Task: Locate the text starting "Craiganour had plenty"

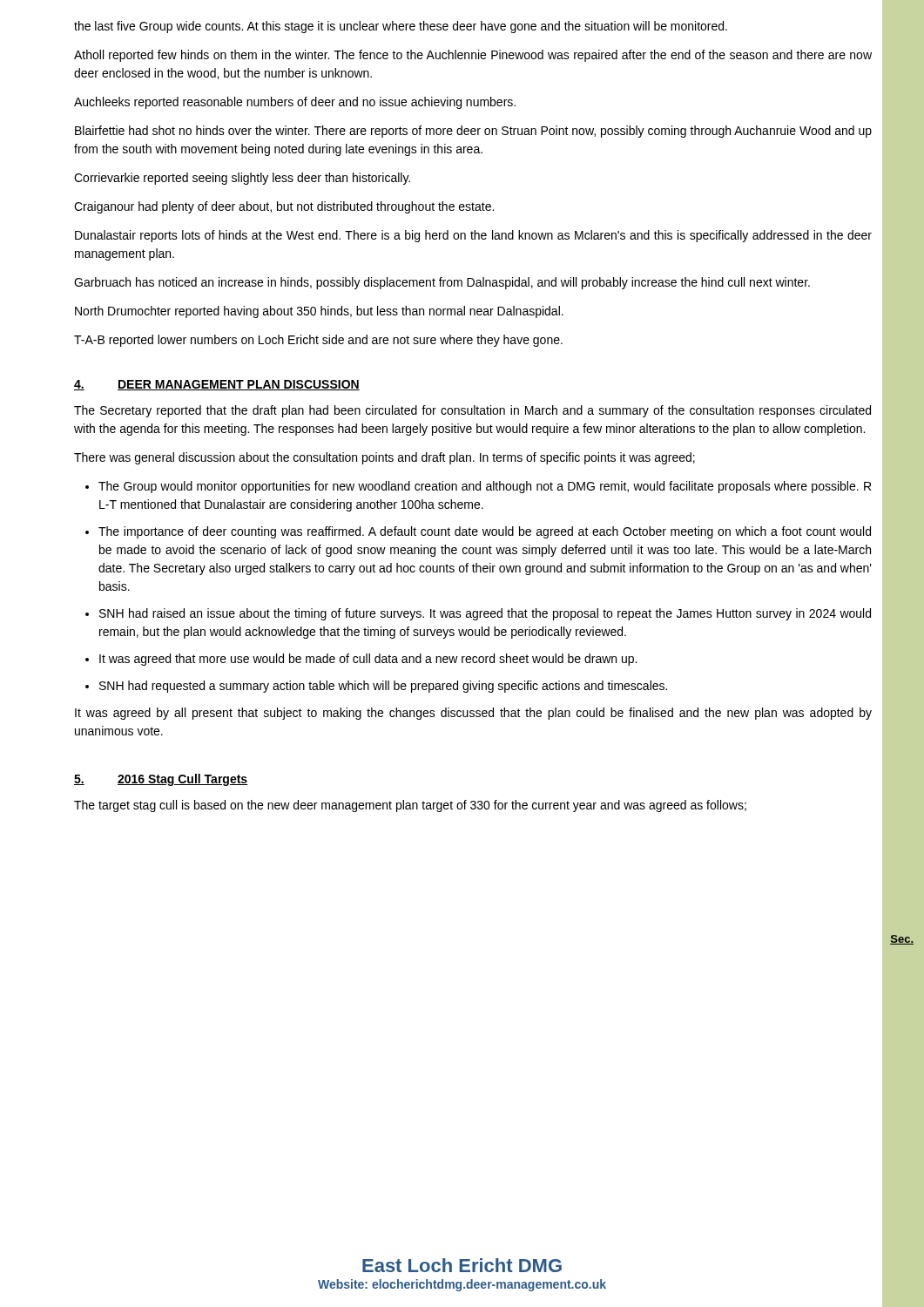Action: (x=284, y=207)
